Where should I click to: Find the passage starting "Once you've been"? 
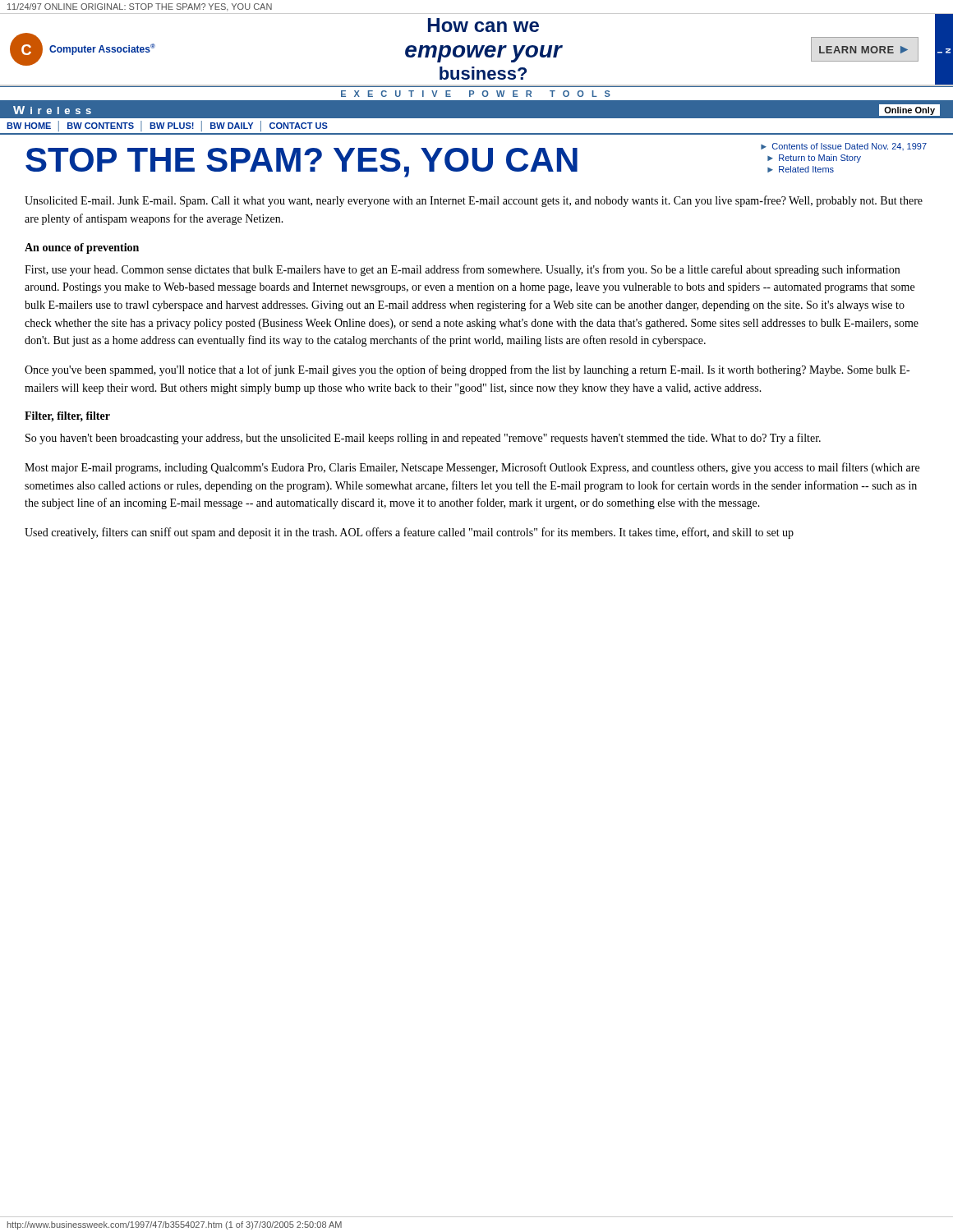pyautogui.click(x=467, y=379)
